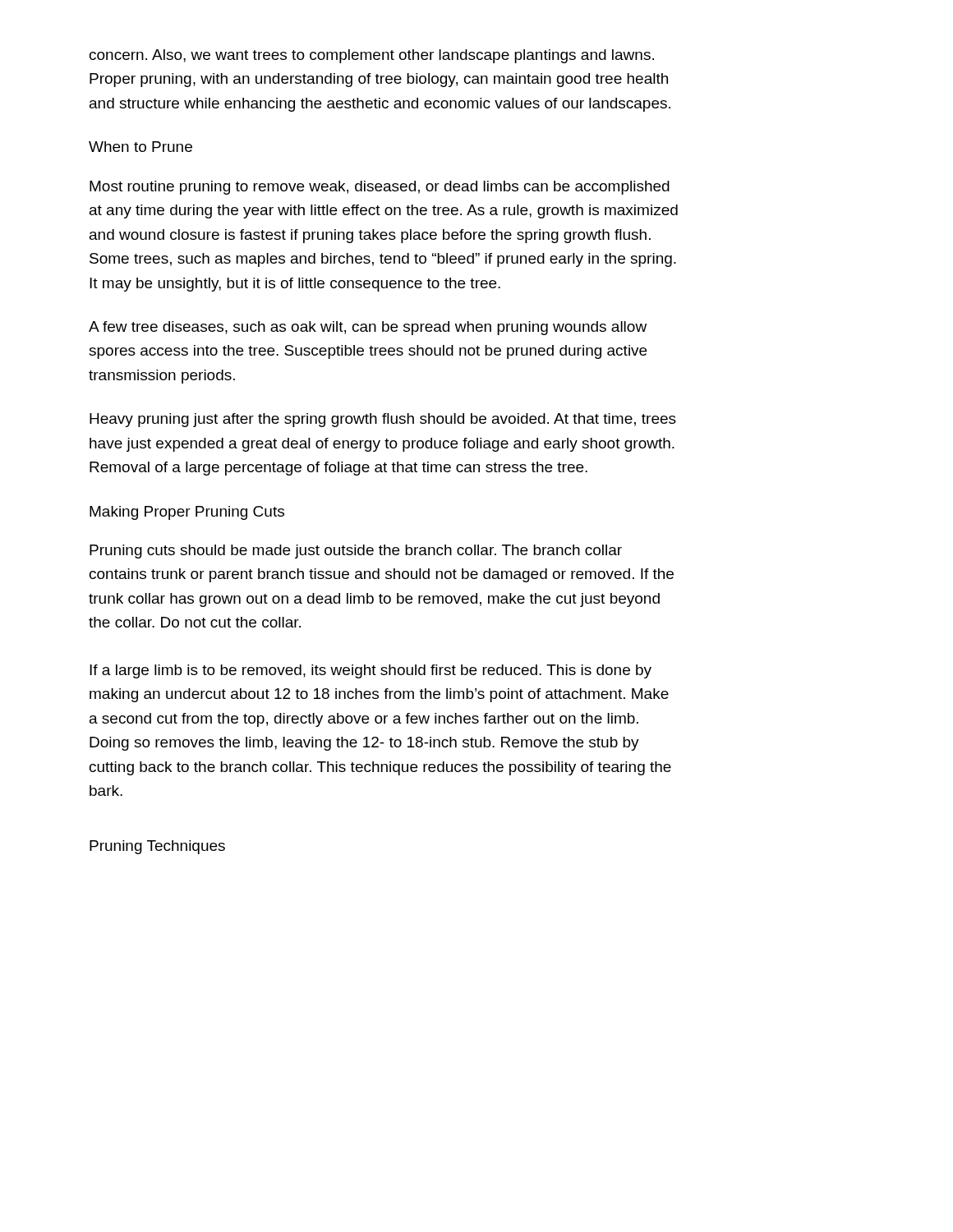
Task: Point to the text starting "If a large limb is to be"
Action: click(380, 730)
